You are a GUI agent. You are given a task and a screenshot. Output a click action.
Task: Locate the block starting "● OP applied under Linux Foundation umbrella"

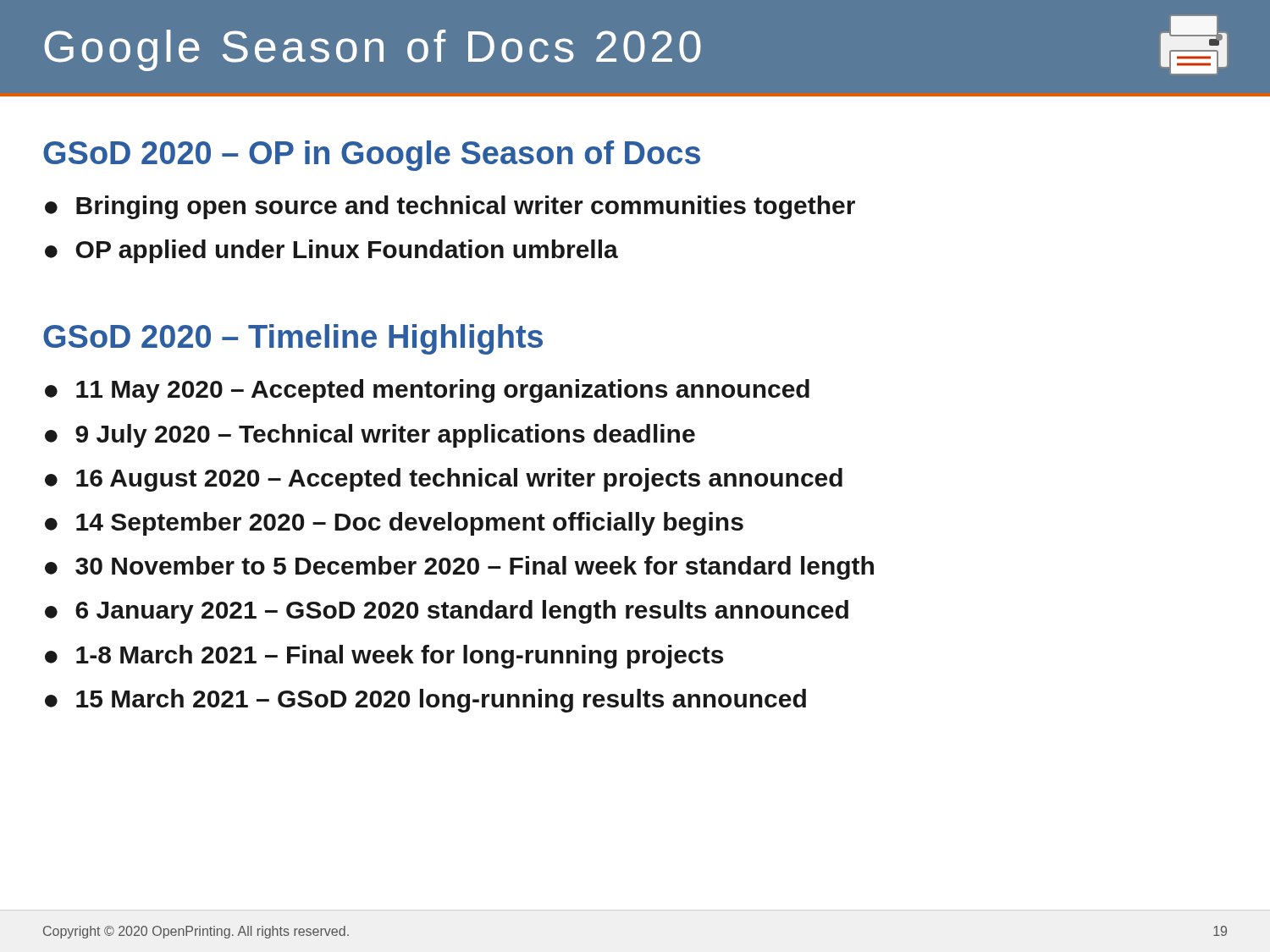(x=330, y=251)
